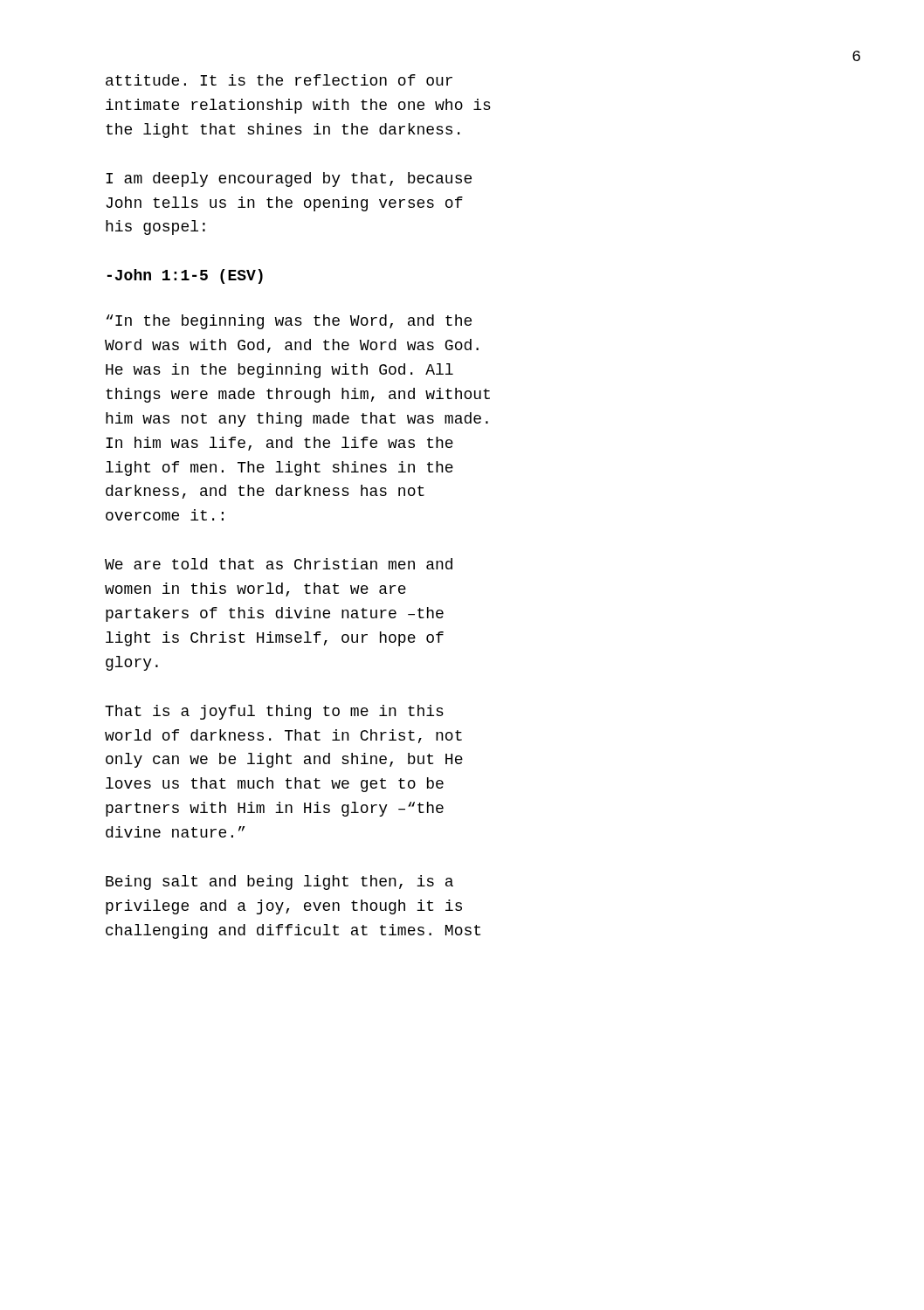Navigate to the block starting "I am deeply encouraged by that, because John"

[289, 203]
